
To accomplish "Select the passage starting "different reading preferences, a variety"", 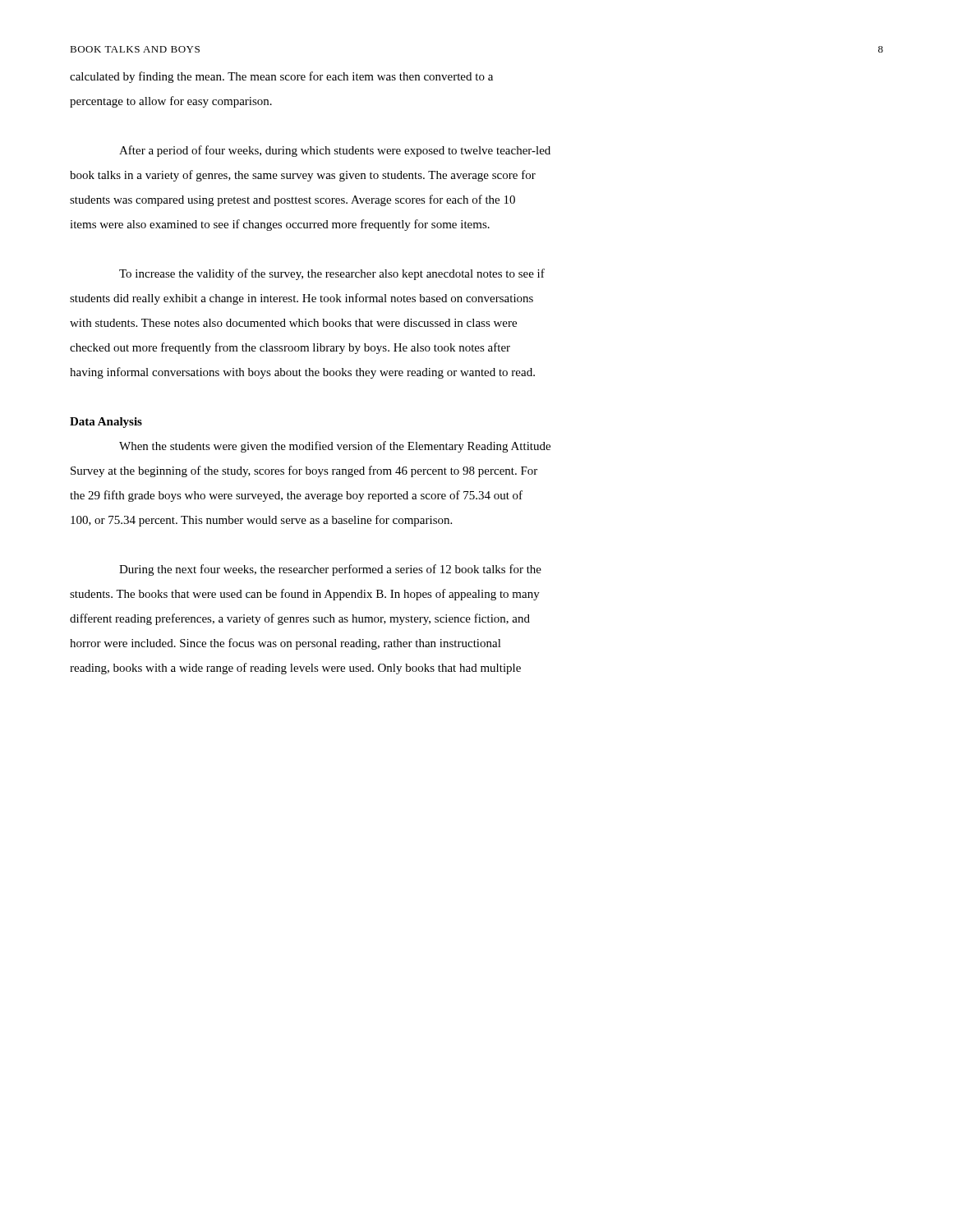I will click(300, 618).
